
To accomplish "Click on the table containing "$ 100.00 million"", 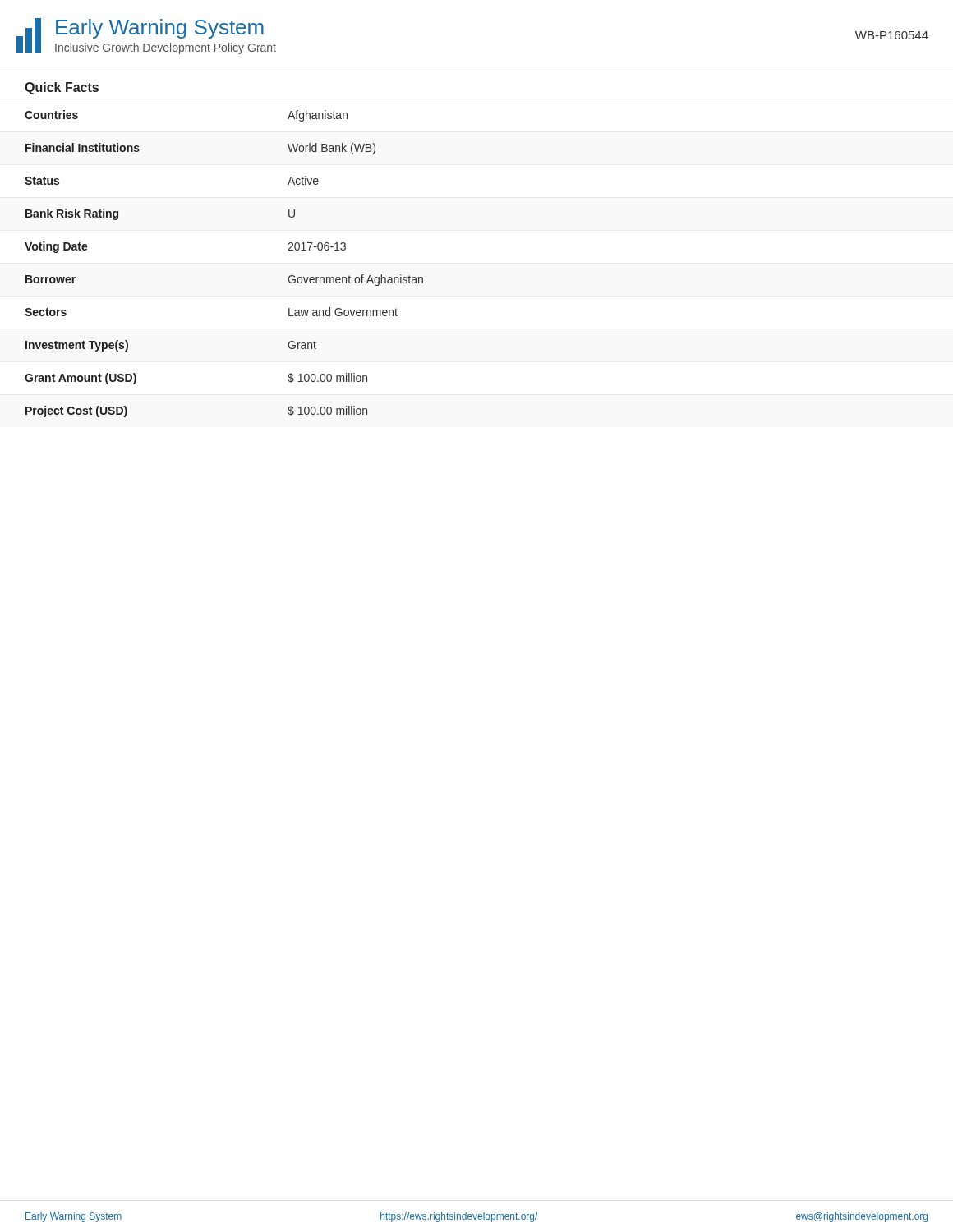I will [x=476, y=263].
